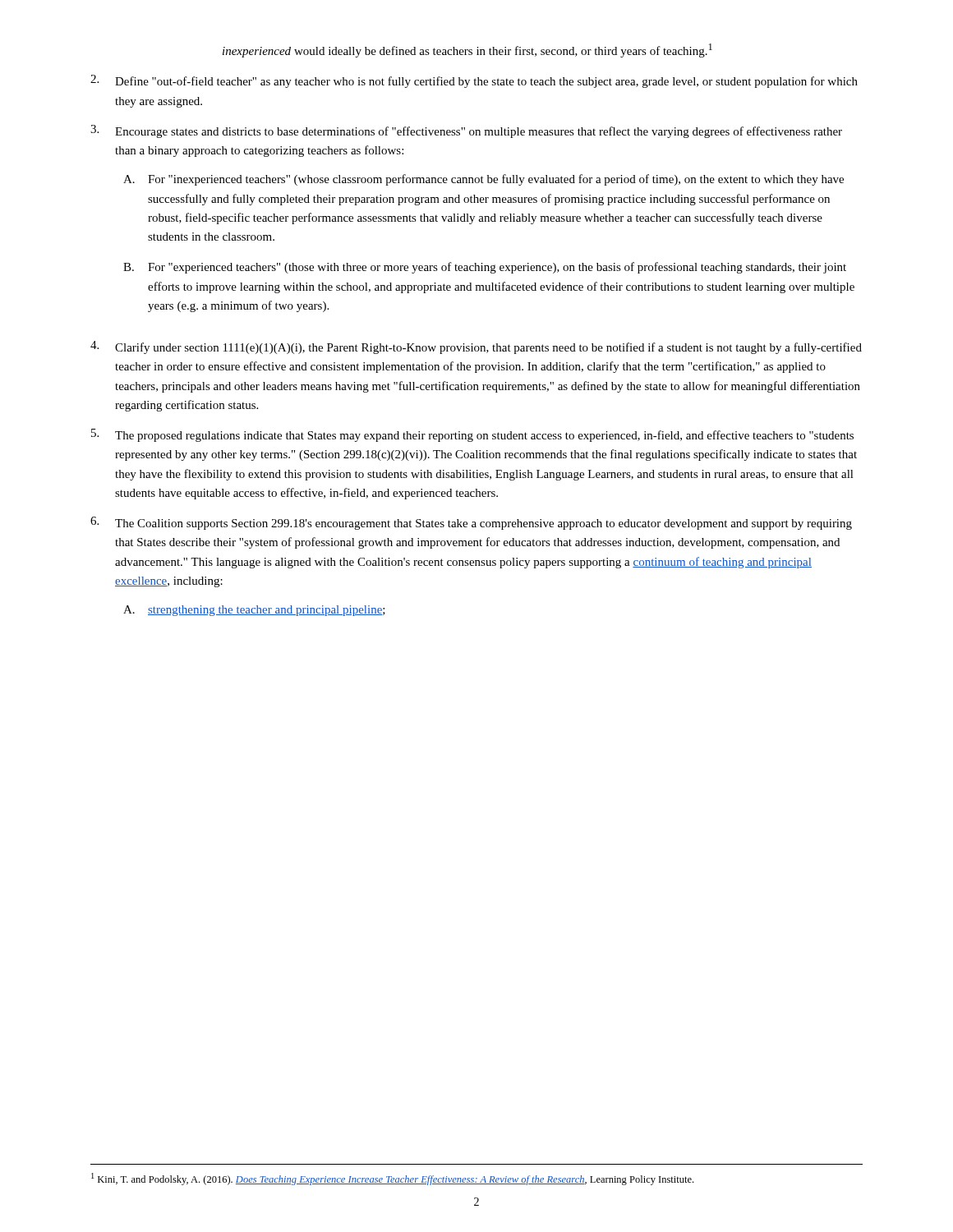This screenshot has width=953, height=1232.
Task: Click on the list item containing "3. Encourage states and districts to"
Action: pos(476,225)
